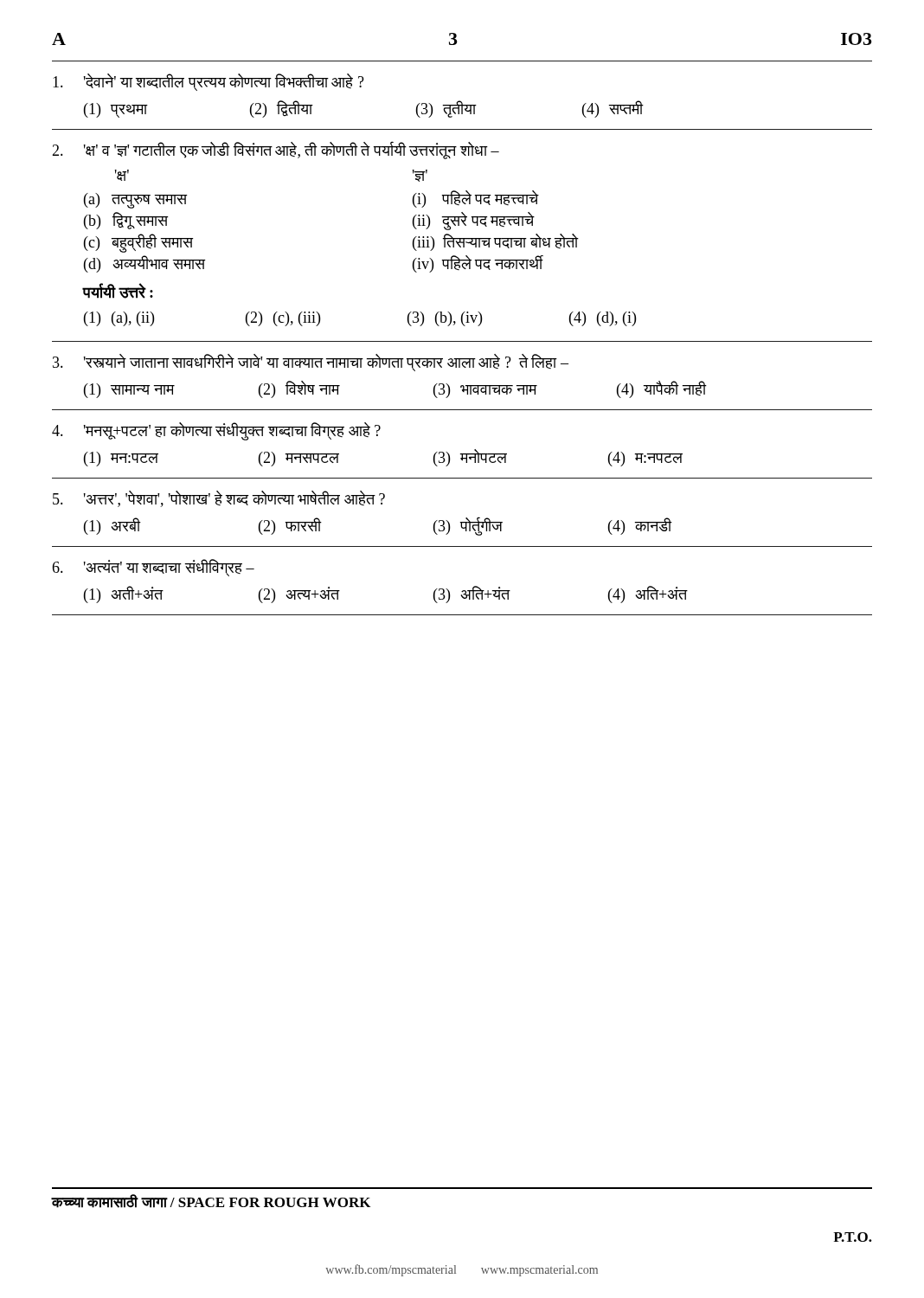Navigate to the element starting "(1)अरबी (2)फारसी (3)पोर्तुगीज (4)कानडी"
924x1298 pixels.
coord(126,527)
